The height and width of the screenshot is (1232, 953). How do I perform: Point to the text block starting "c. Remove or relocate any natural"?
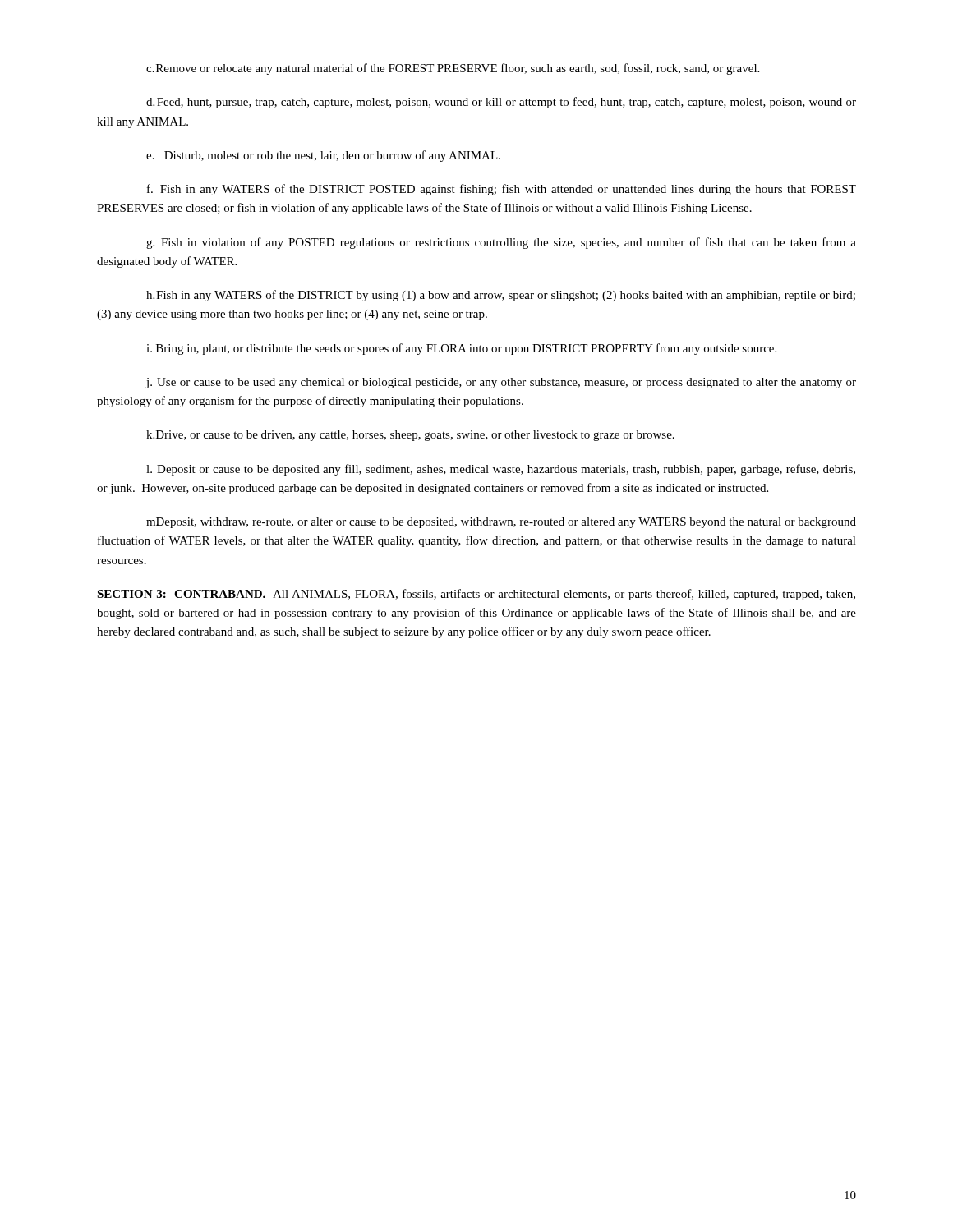pyautogui.click(x=429, y=69)
